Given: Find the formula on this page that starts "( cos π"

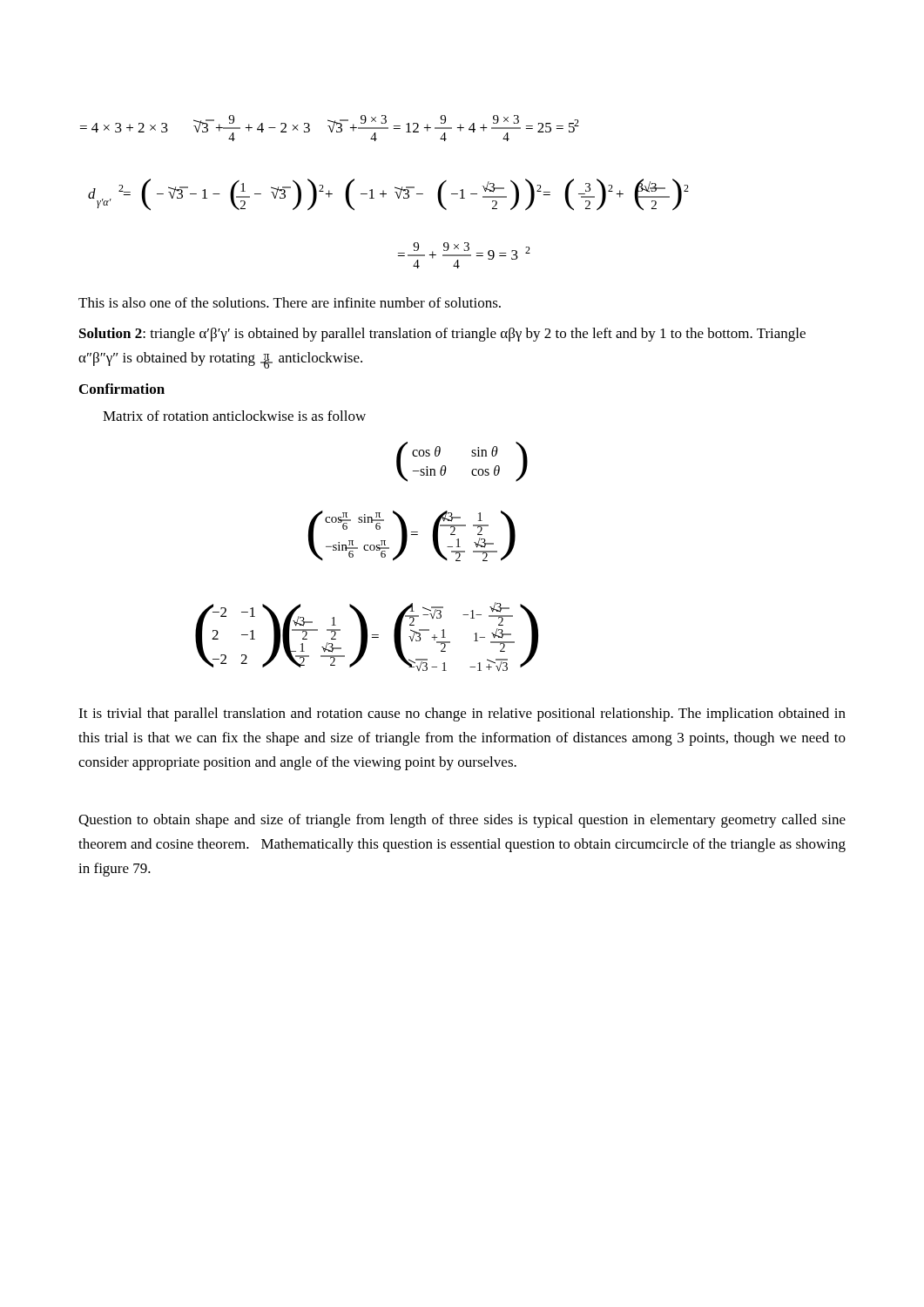Looking at the screenshot, I should (x=462, y=536).
